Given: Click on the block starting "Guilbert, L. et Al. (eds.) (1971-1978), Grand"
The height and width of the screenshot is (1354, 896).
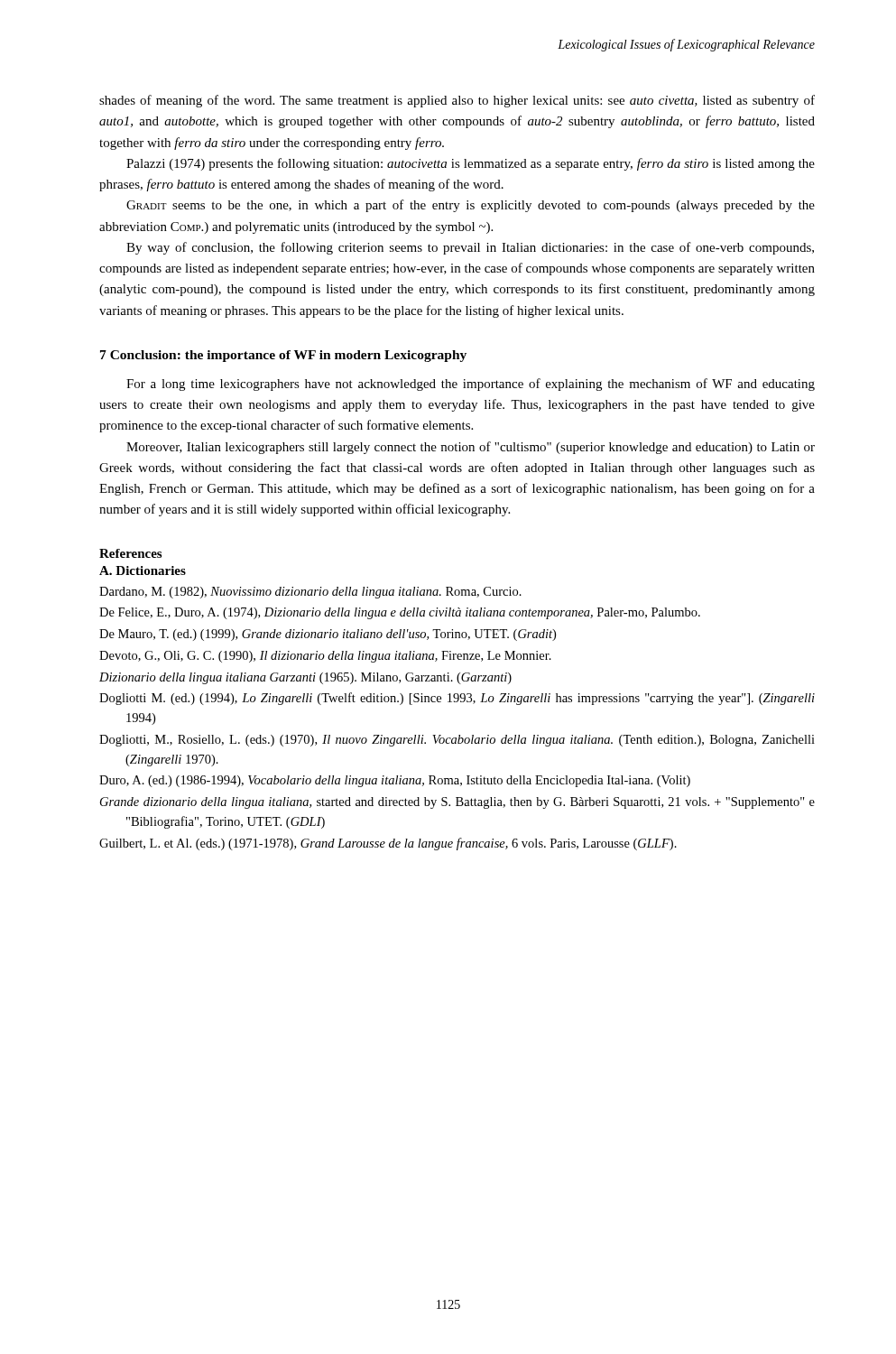Looking at the screenshot, I should coord(388,843).
